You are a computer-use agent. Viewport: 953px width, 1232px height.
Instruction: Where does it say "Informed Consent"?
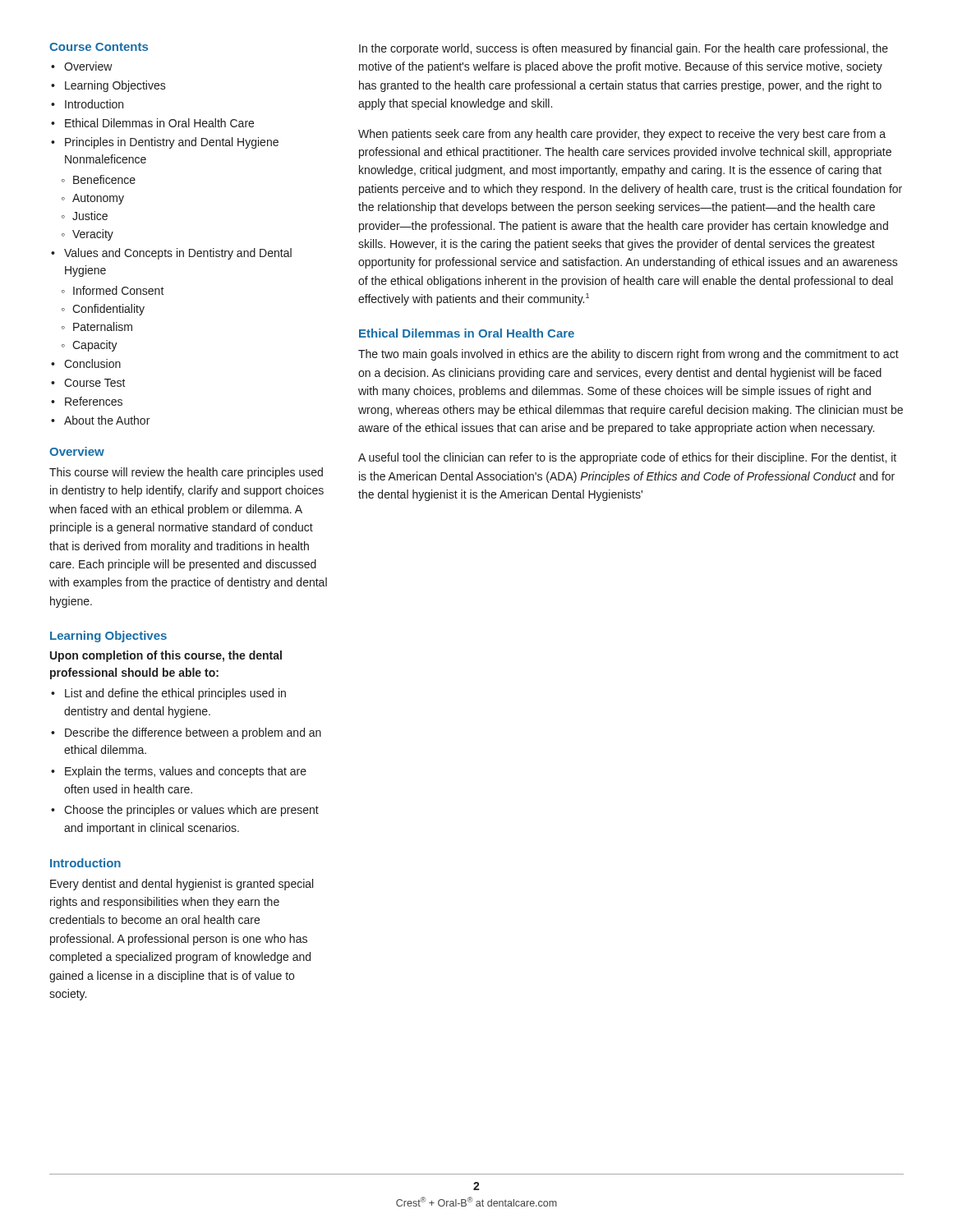[x=113, y=290]
